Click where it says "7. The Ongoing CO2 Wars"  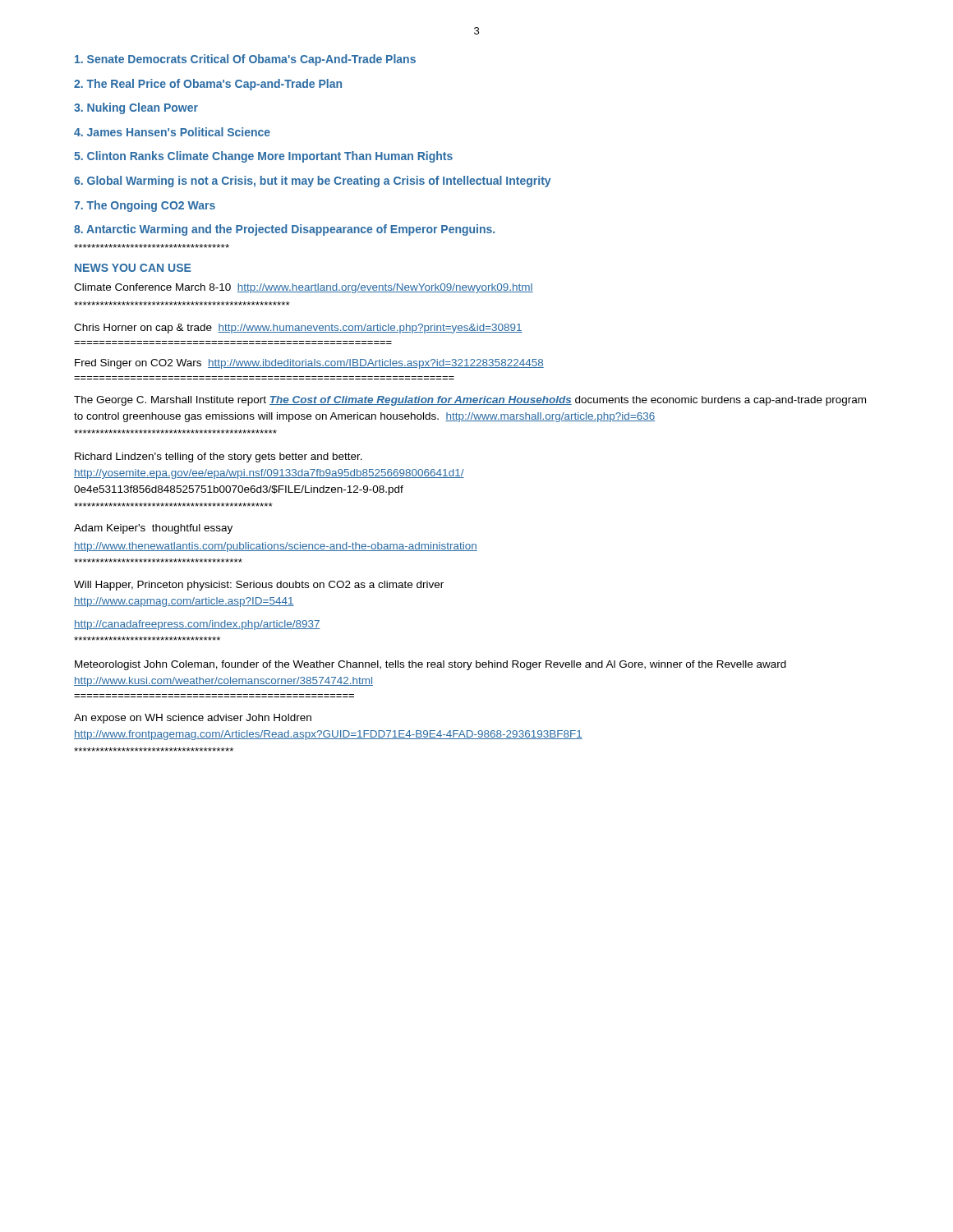[x=145, y=205]
